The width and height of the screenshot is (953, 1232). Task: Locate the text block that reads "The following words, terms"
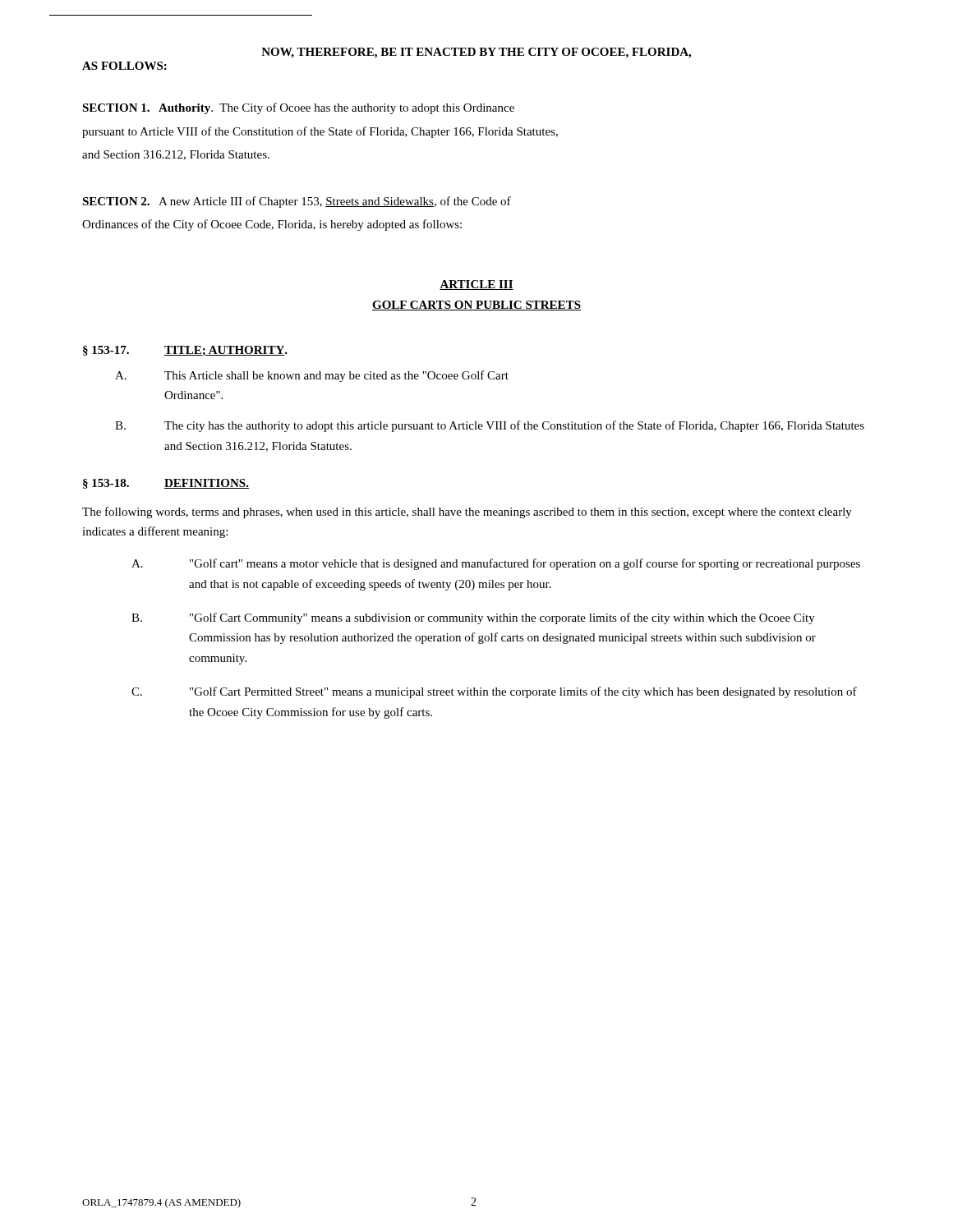tap(467, 521)
